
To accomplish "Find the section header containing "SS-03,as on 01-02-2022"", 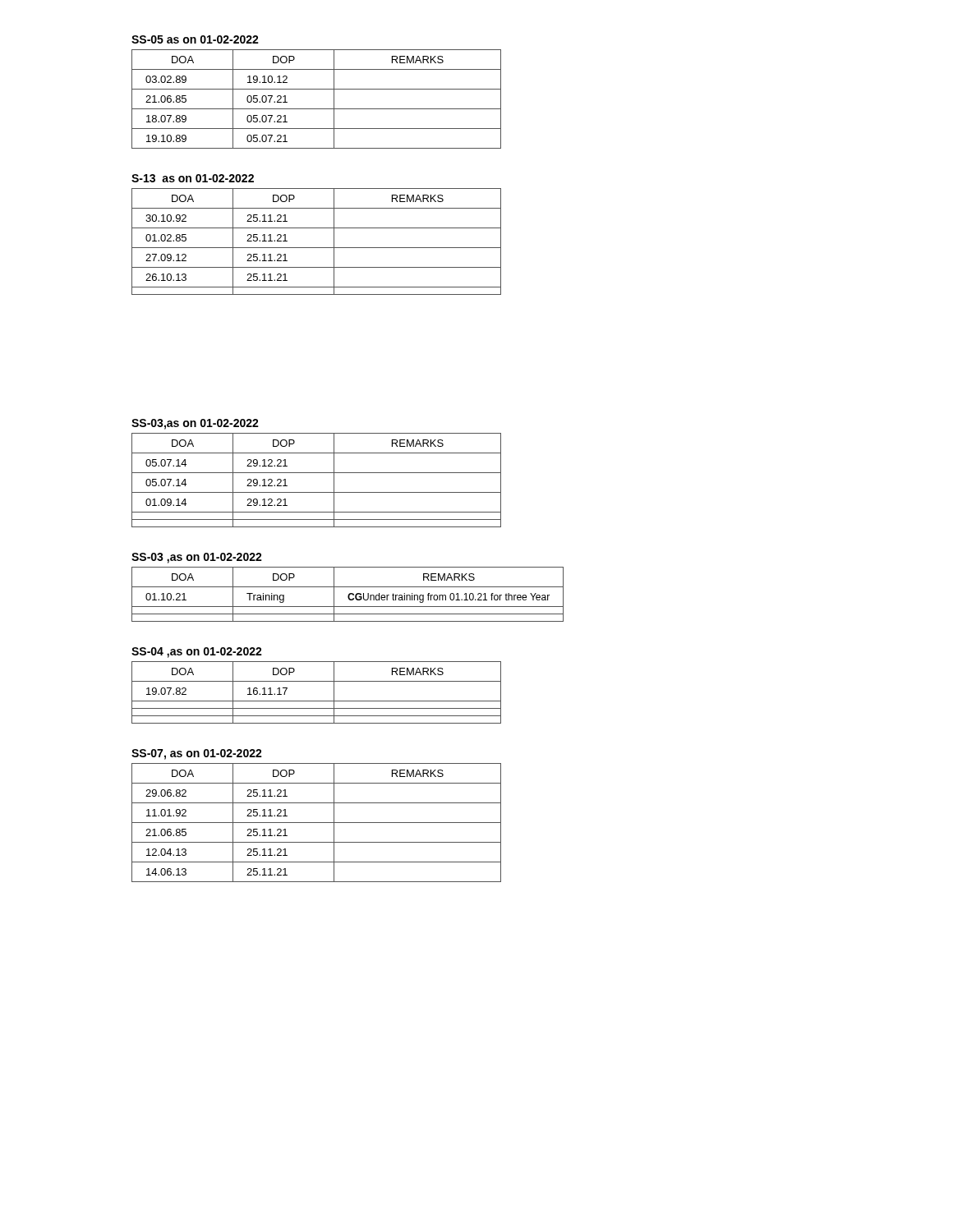I will pos(195,423).
